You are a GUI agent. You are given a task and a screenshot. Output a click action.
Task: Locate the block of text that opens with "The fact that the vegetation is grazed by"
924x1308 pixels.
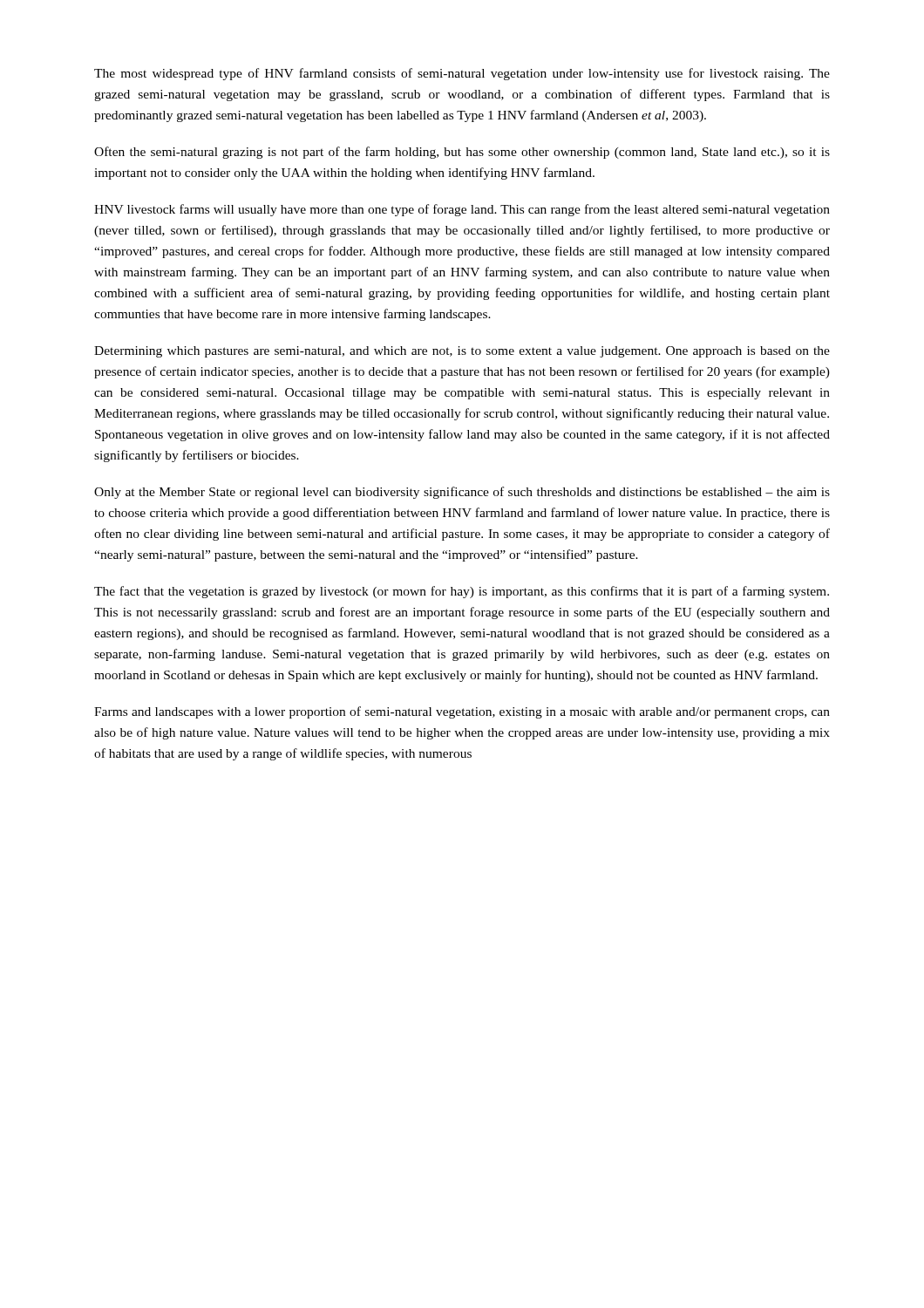point(462,633)
